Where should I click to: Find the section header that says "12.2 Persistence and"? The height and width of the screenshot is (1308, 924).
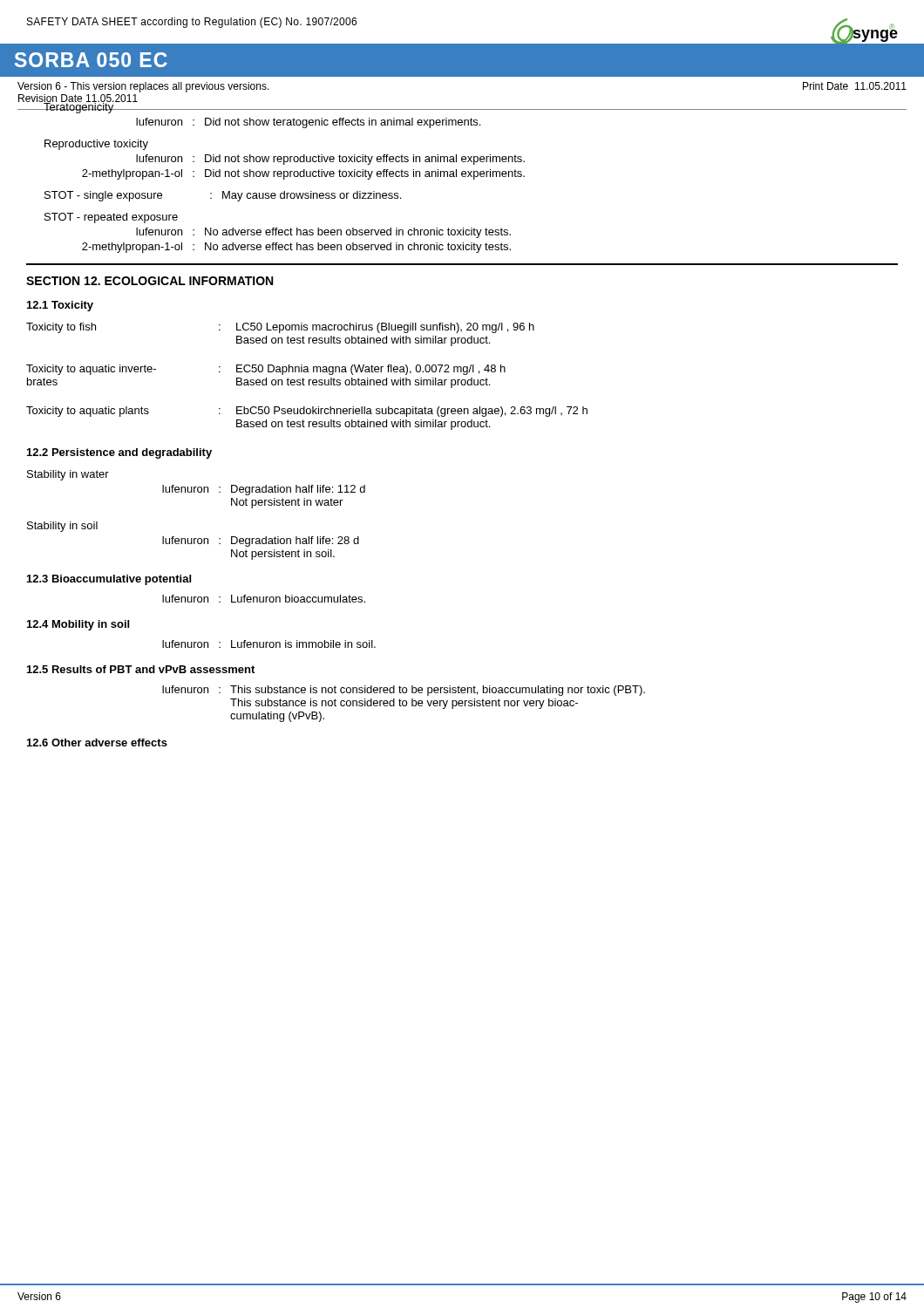tap(119, 452)
